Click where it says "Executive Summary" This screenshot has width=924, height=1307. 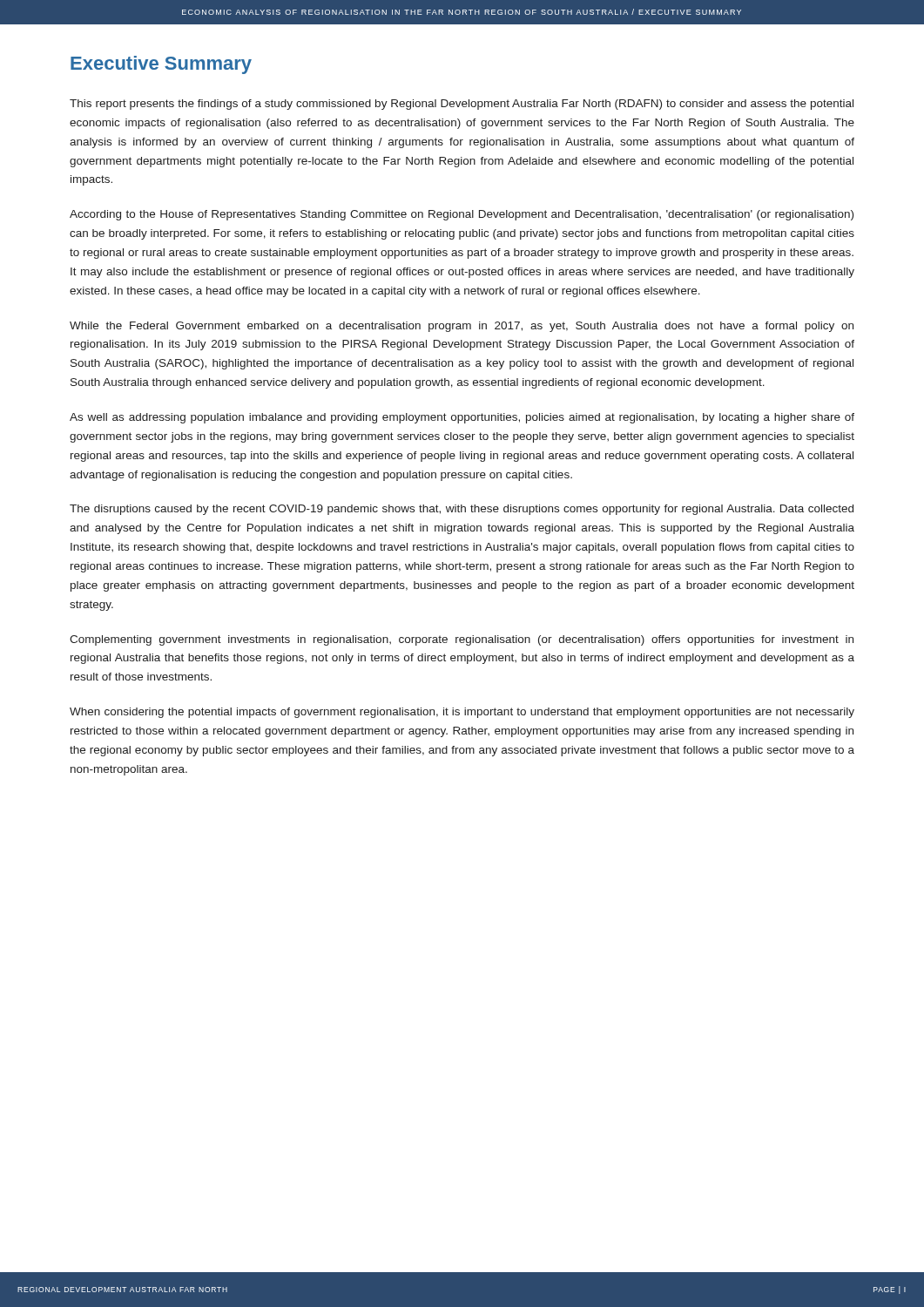[x=161, y=63]
